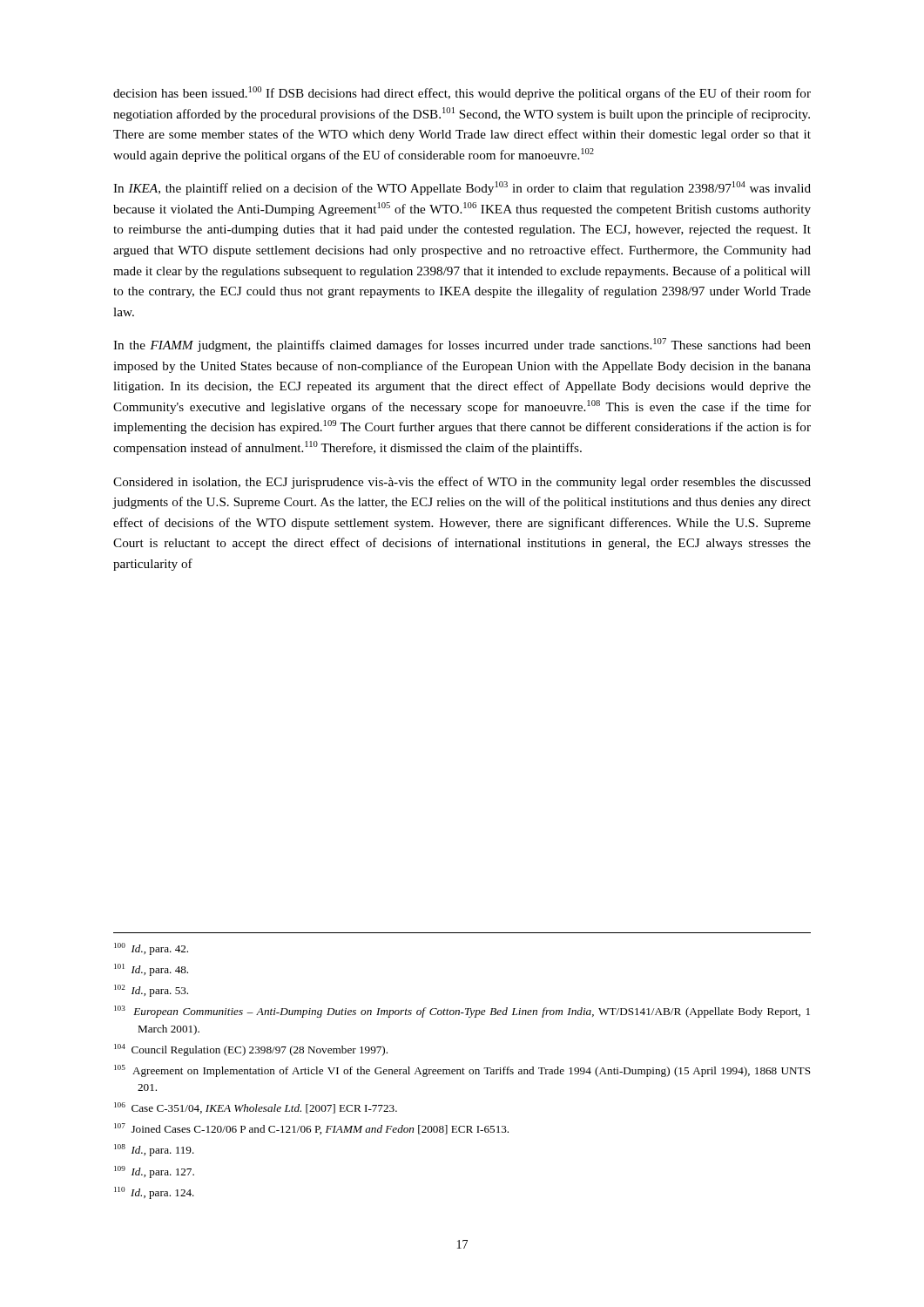
Task: Where is the passage that starts "decision has been issued.100"?
Action: (462, 124)
